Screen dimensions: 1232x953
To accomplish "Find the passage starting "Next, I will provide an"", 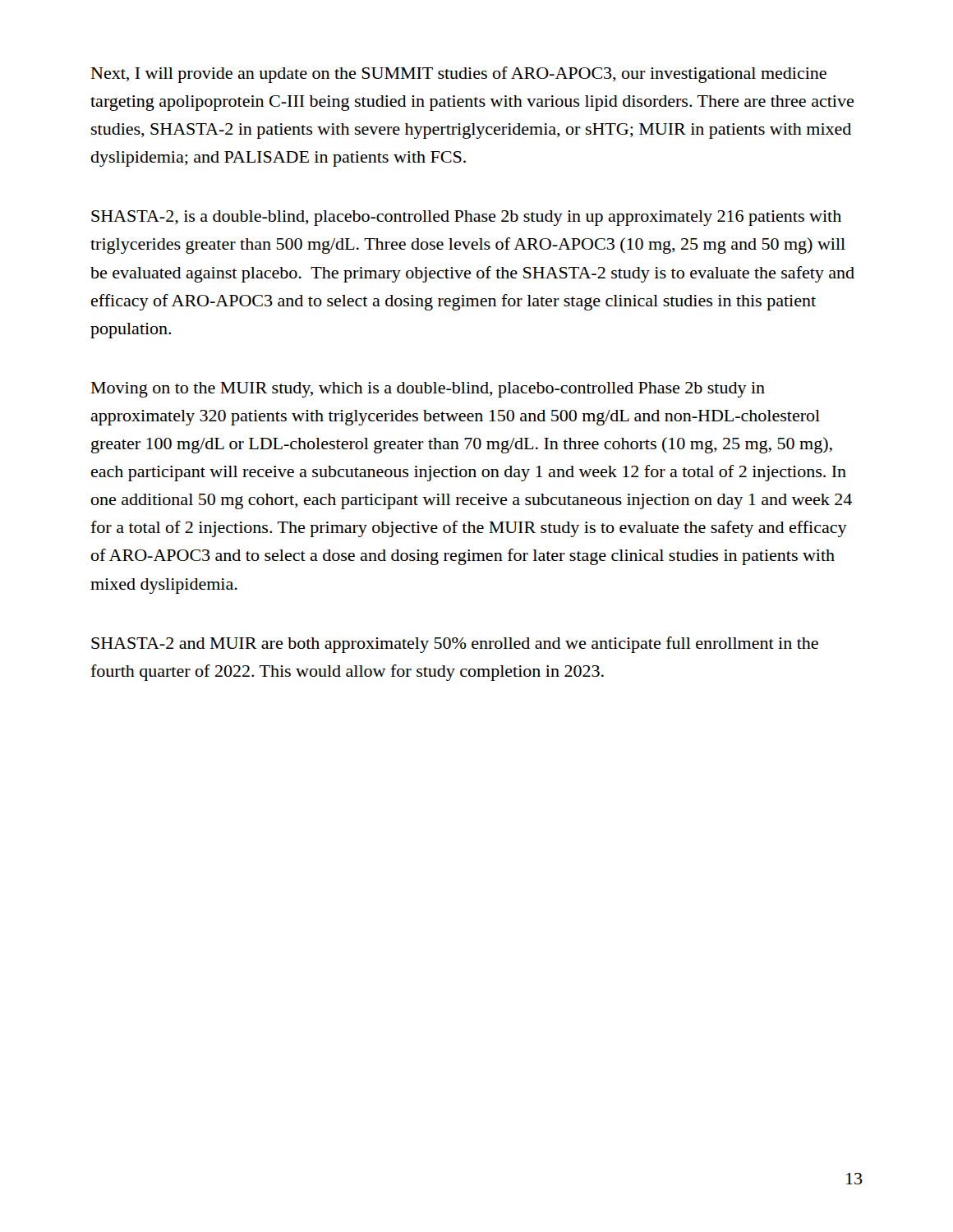I will click(472, 115).
